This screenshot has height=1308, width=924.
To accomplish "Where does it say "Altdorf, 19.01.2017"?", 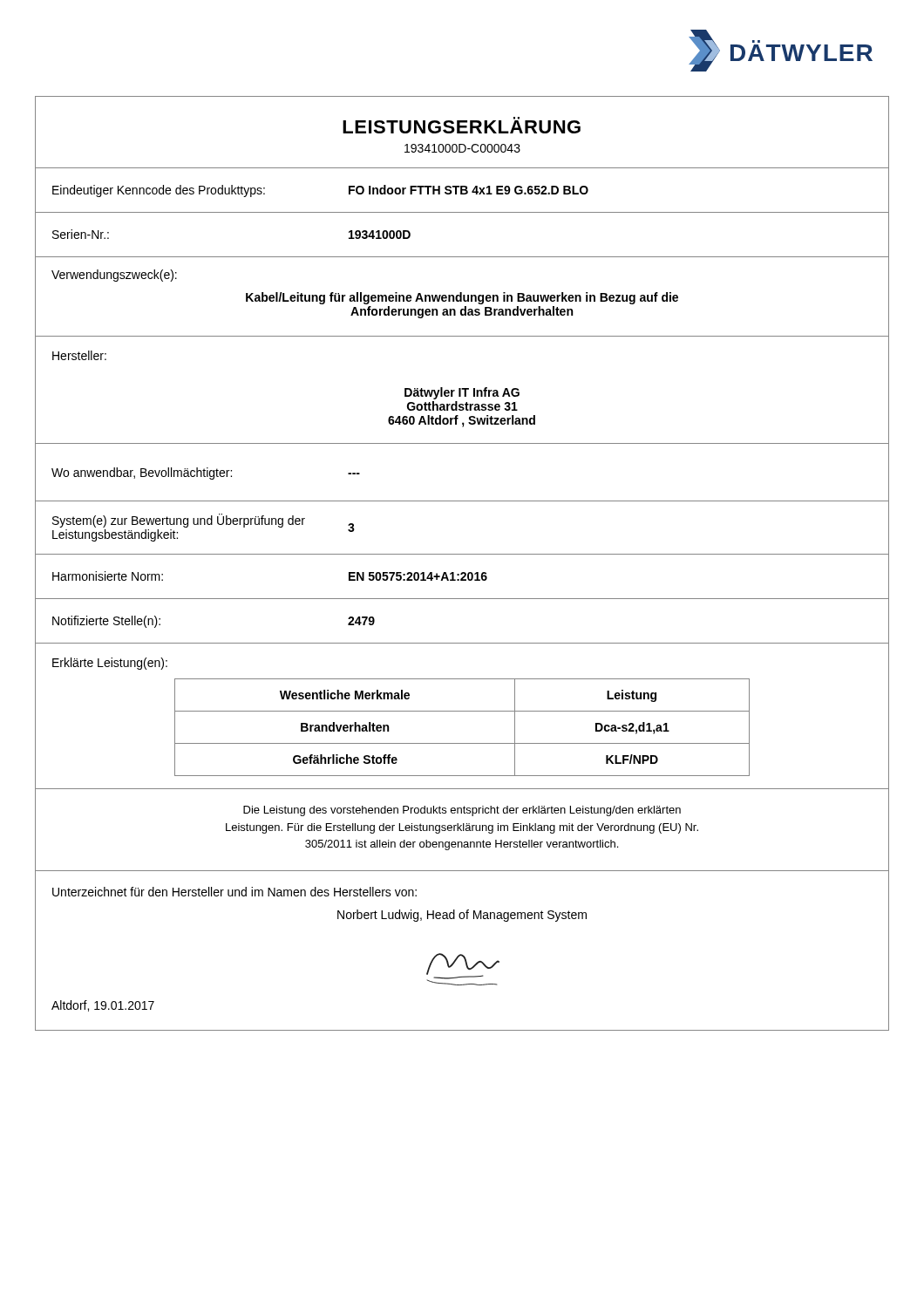I will tap(103, 1005).
